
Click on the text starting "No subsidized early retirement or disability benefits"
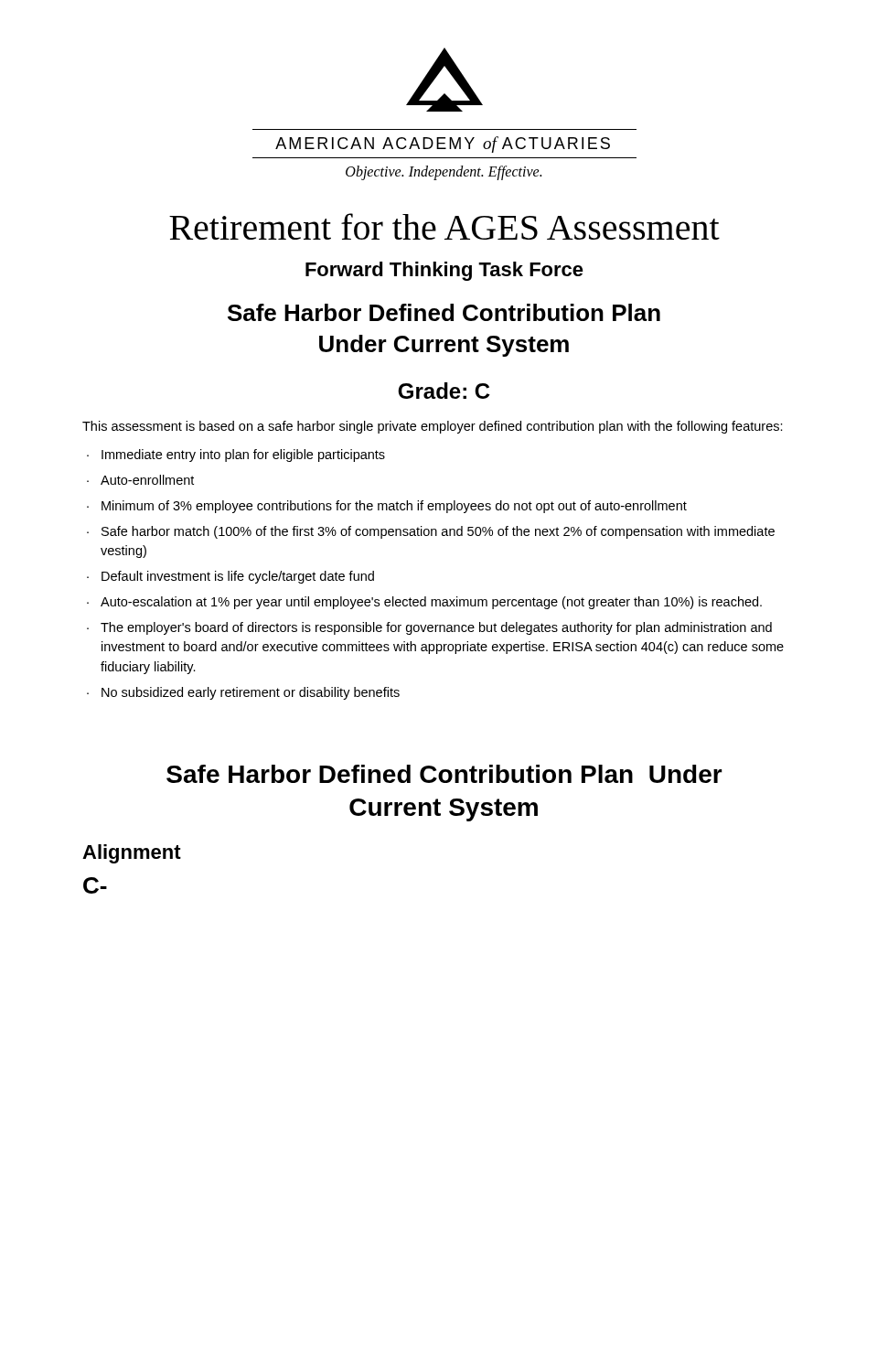pos(250,692)
